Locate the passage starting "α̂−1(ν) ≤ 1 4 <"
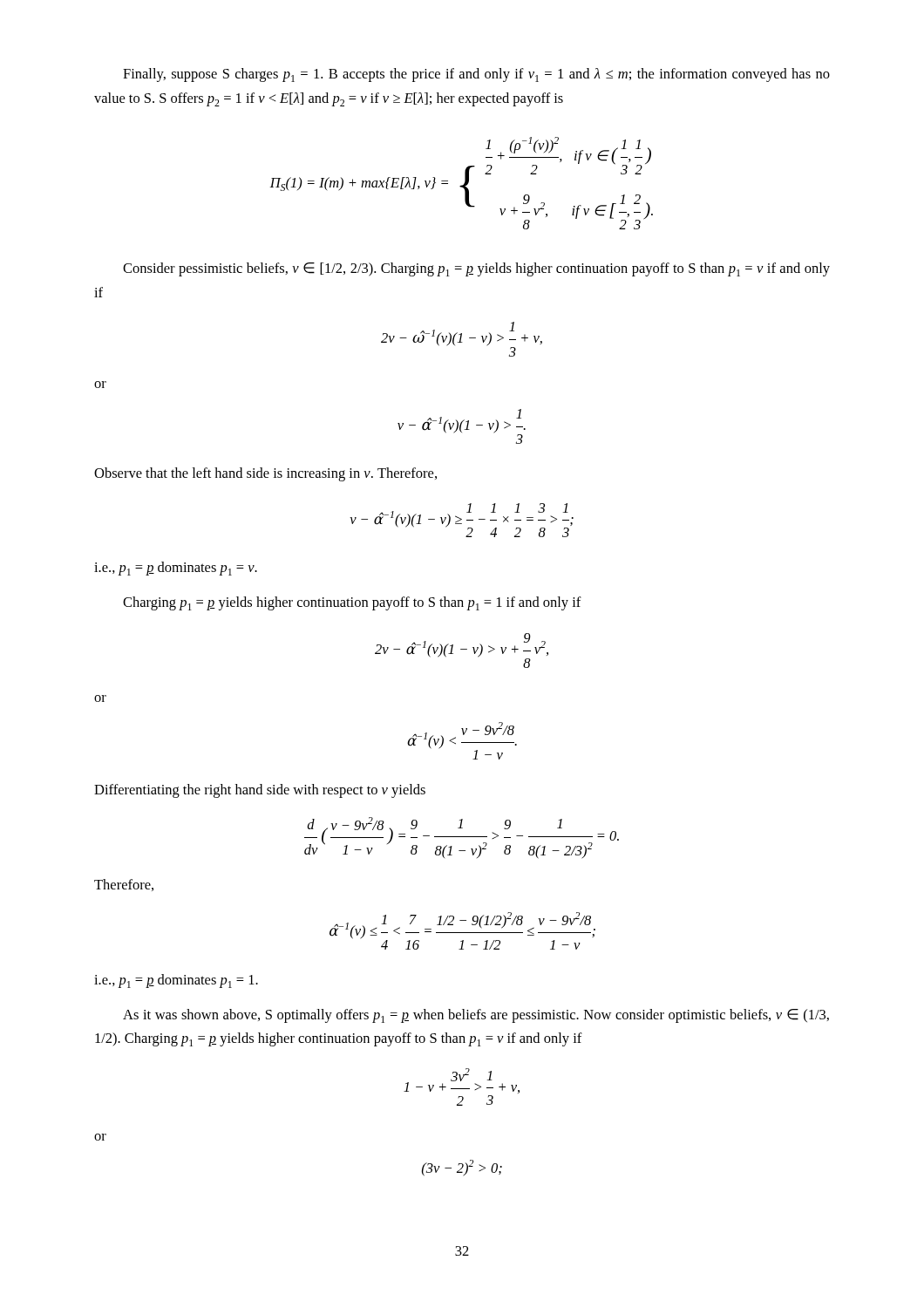Image resolution: width=924 pixels, height=1308 pixels. (x=462, y=932)
